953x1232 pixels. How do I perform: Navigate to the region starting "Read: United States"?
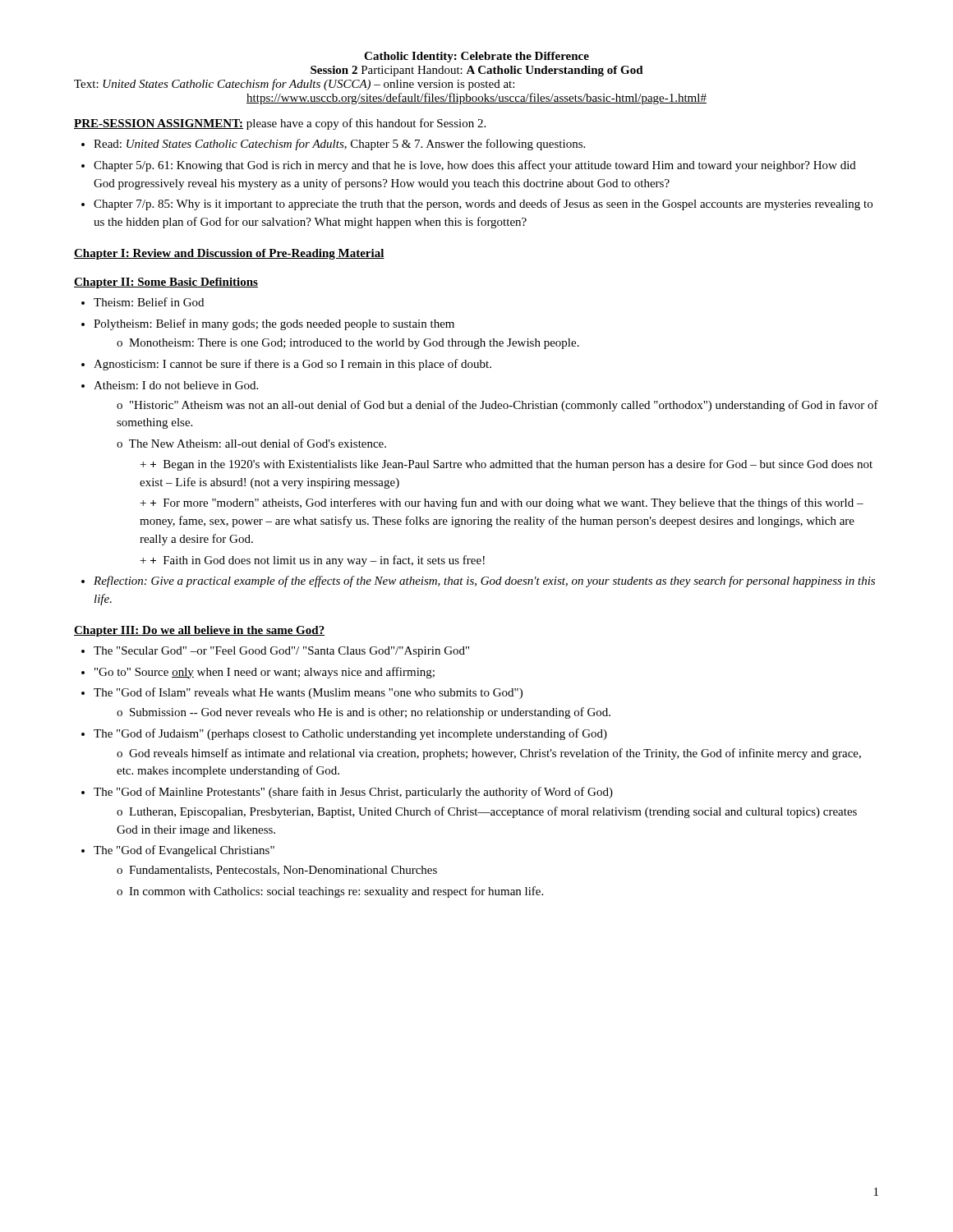(340, 144)
